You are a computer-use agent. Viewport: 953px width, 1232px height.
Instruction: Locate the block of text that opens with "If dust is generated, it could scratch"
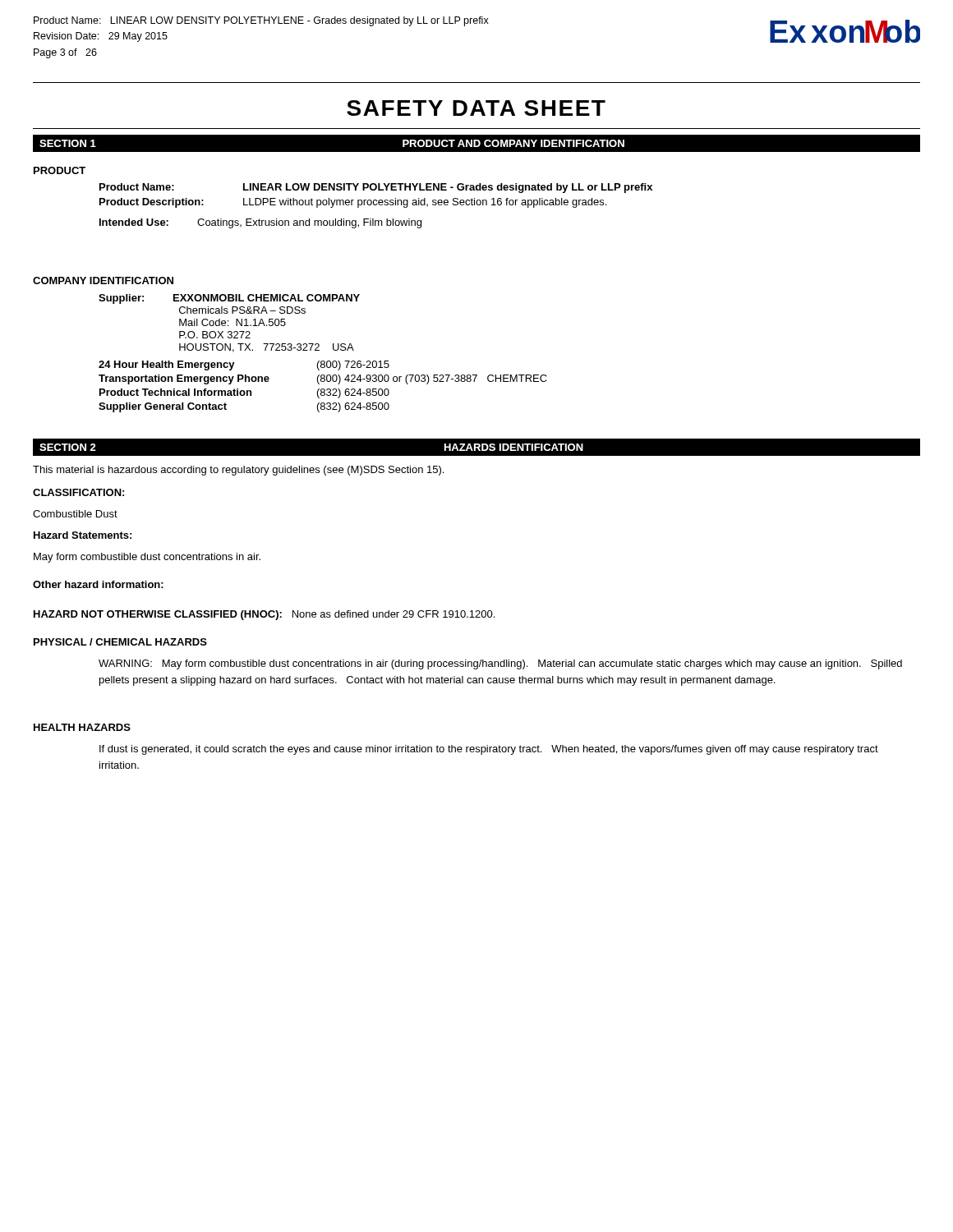click(509, 757)
